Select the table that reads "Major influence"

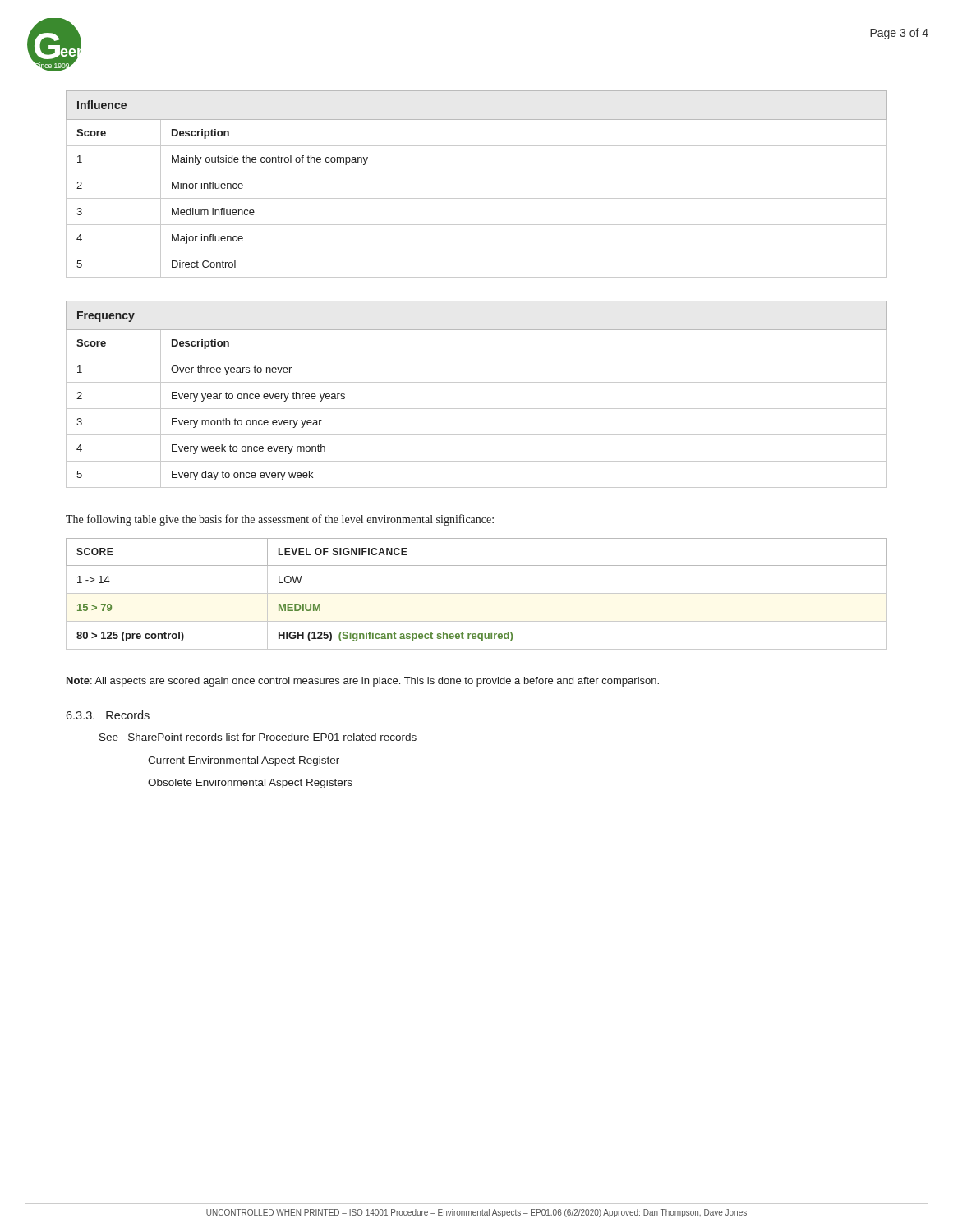pos(476,184)
